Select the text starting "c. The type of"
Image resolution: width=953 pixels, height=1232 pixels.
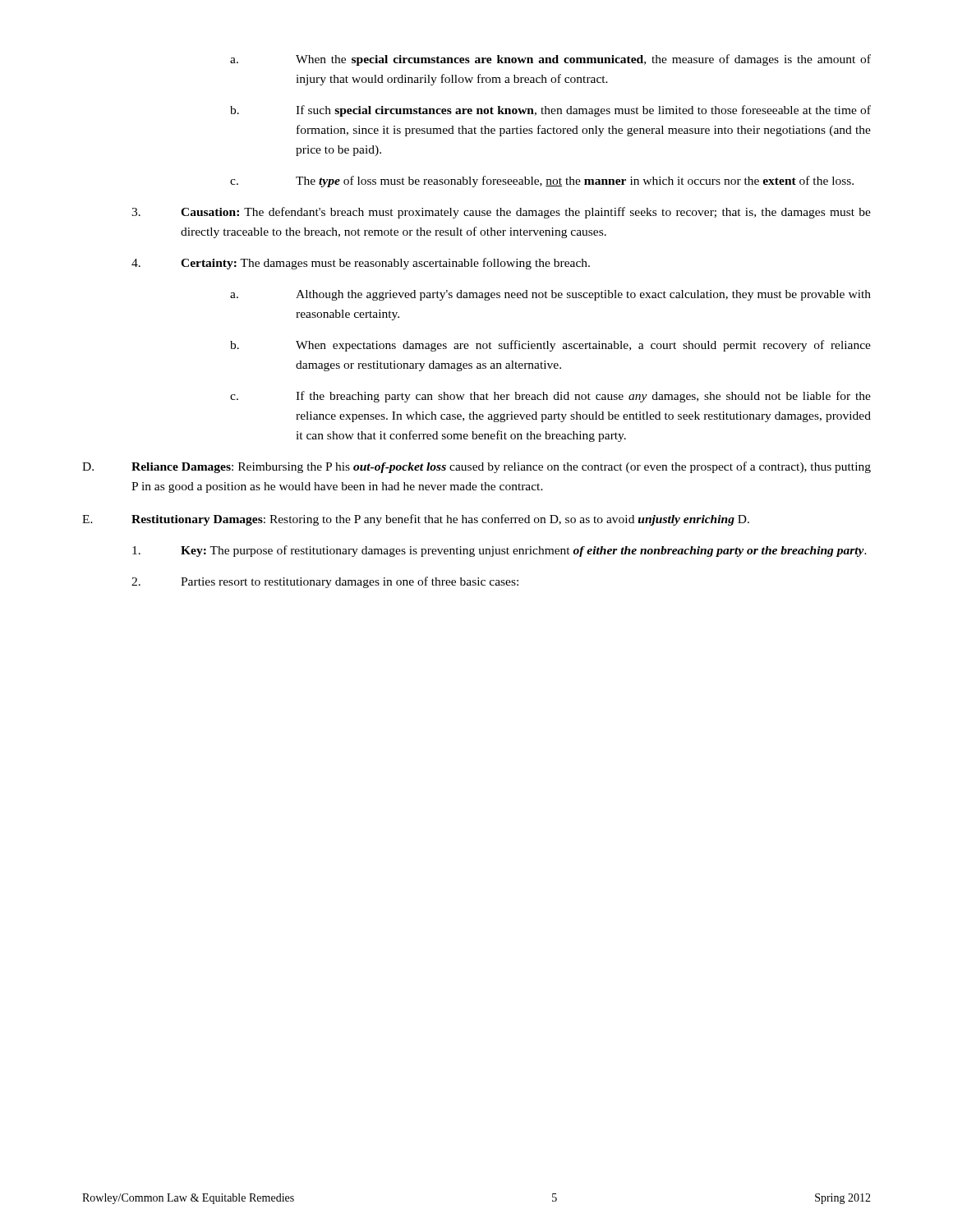pyautogui.click(x=550, y=181)
